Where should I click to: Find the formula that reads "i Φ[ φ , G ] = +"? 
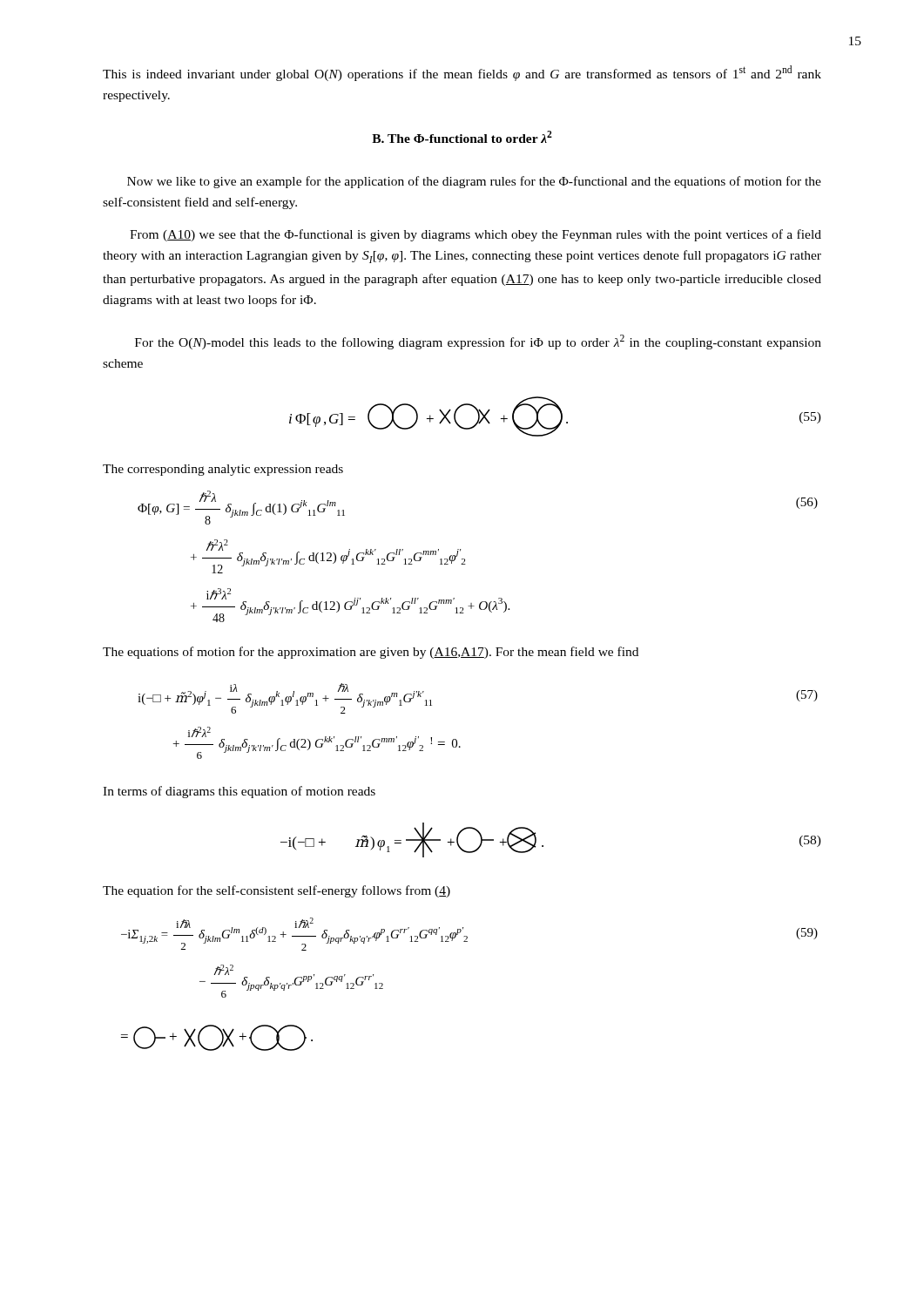tap(555, 417)
